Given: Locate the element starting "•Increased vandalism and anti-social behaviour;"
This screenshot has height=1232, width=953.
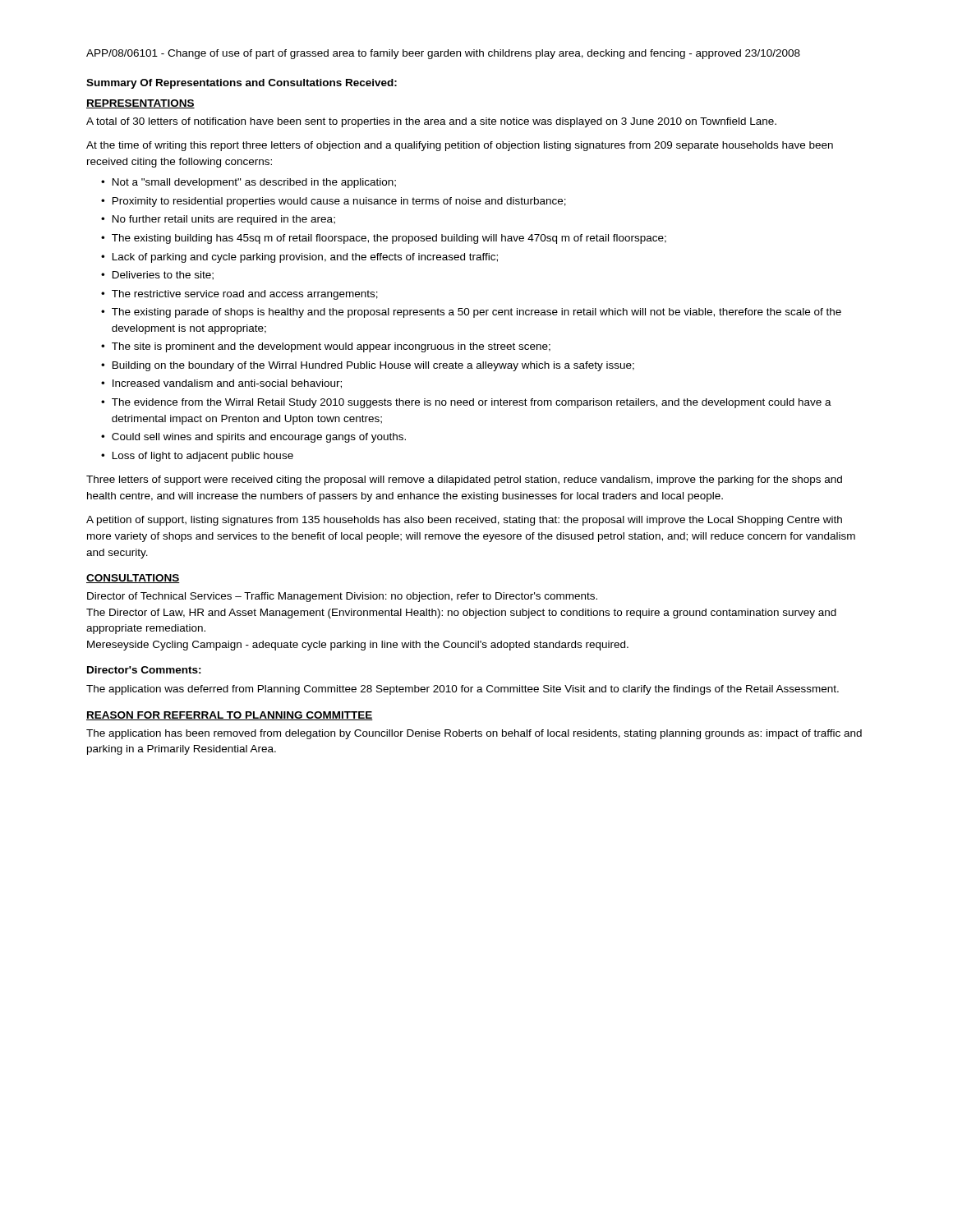Looking at the screenshot, I should coord(222,384).
